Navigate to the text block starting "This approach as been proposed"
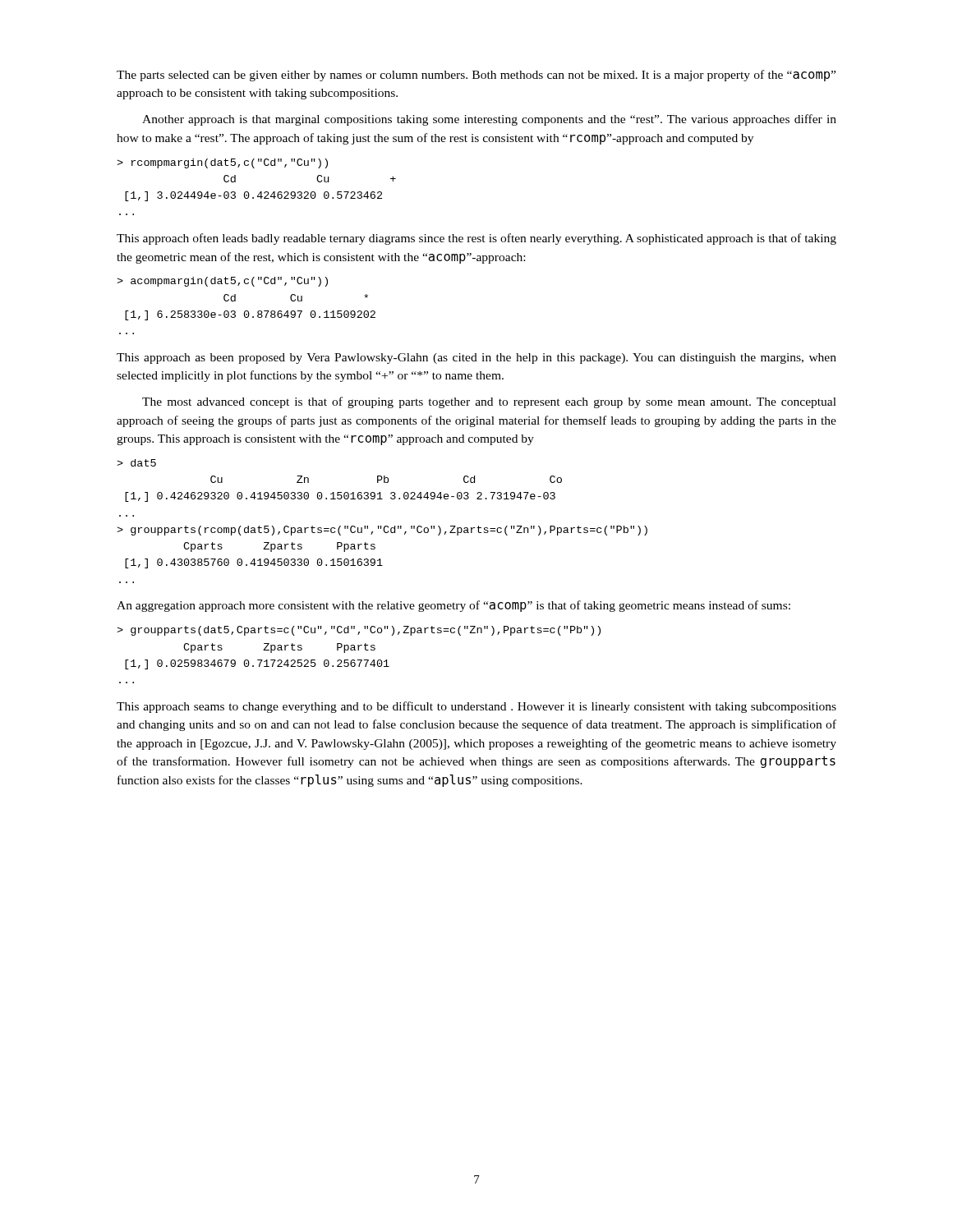The image size is (953, 1232). 476,398
